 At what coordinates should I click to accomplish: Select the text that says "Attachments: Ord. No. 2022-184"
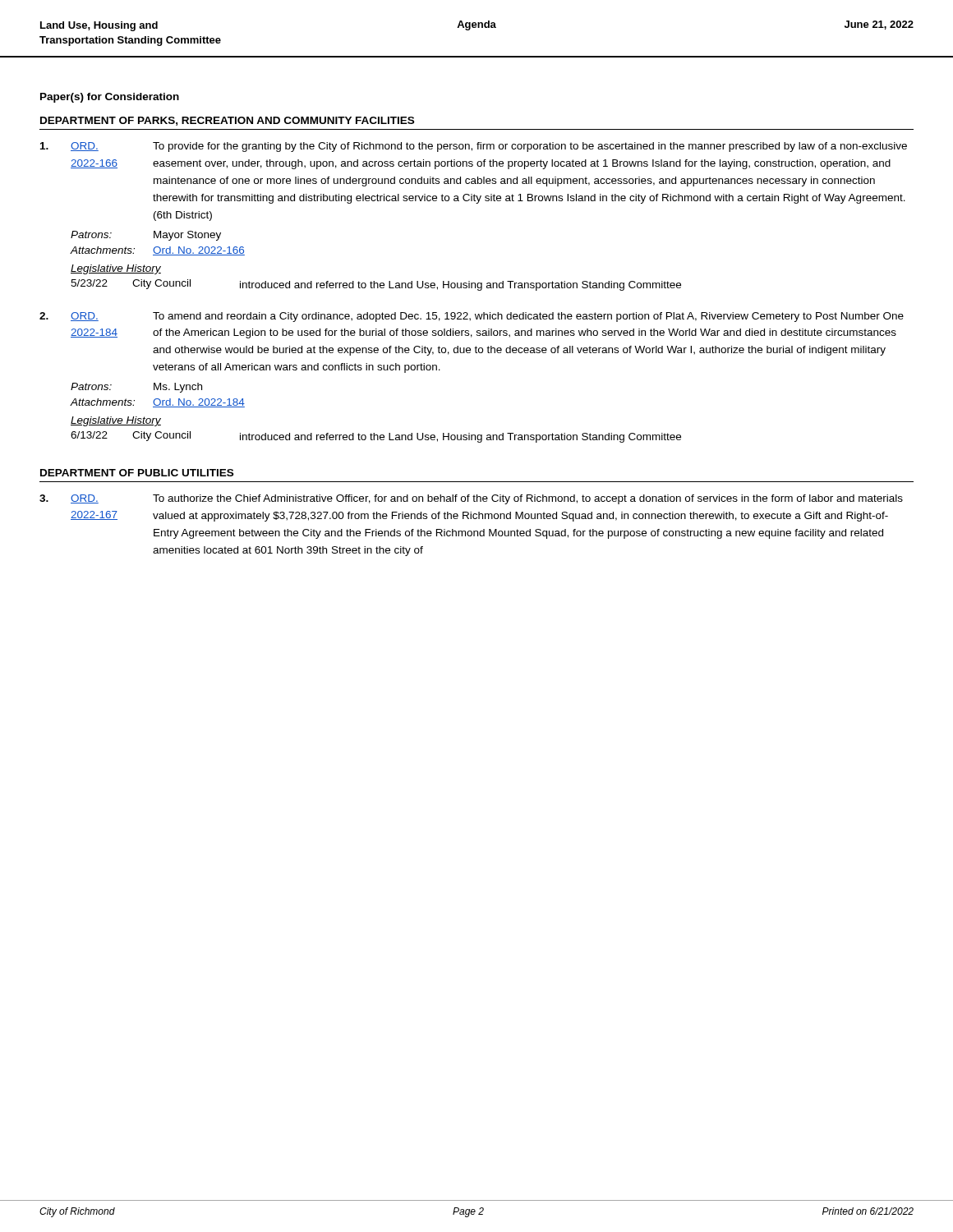pyautogui.click(x=157, y=403)
